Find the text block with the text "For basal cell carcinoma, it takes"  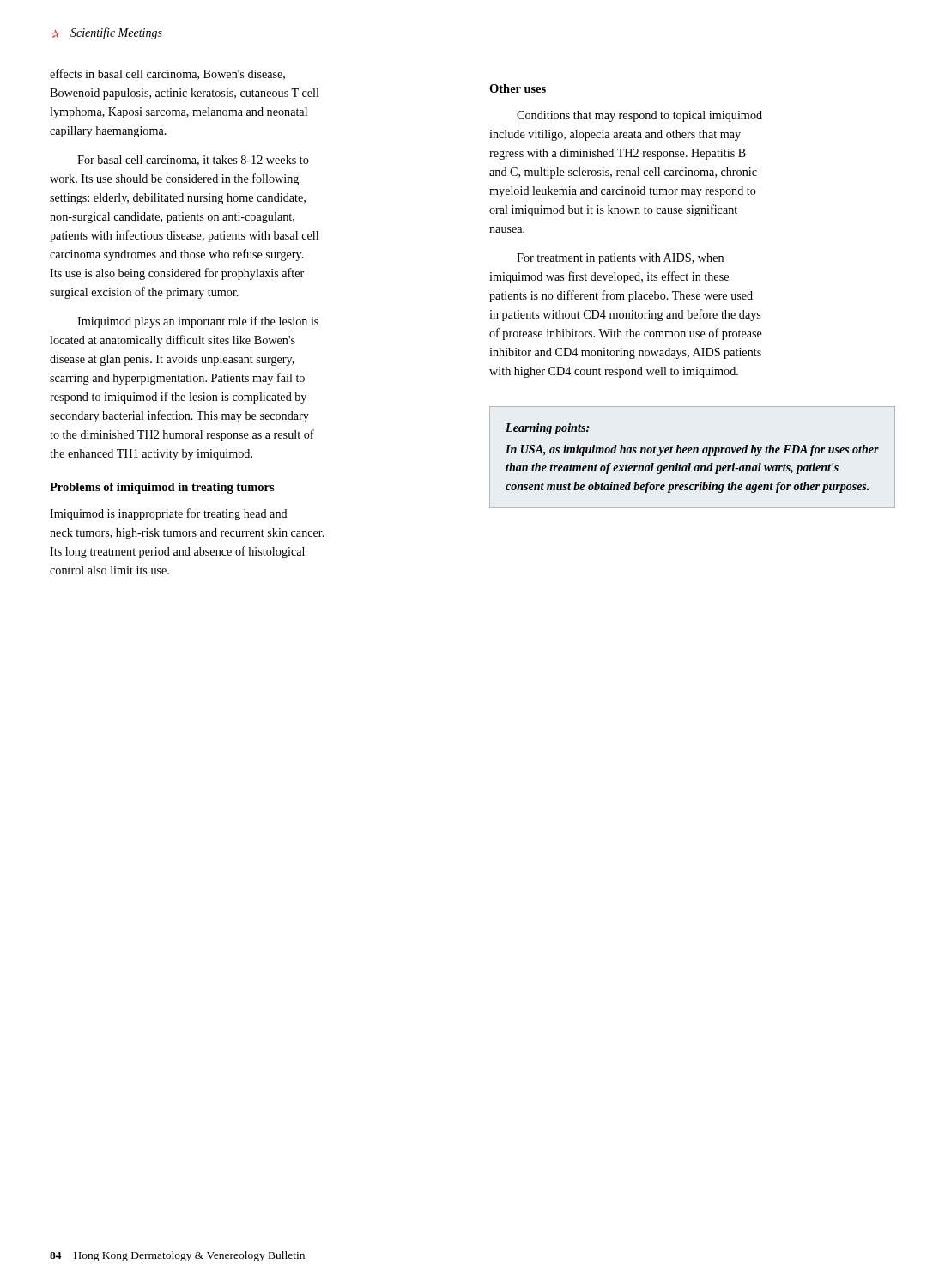[x=243, y=226]
